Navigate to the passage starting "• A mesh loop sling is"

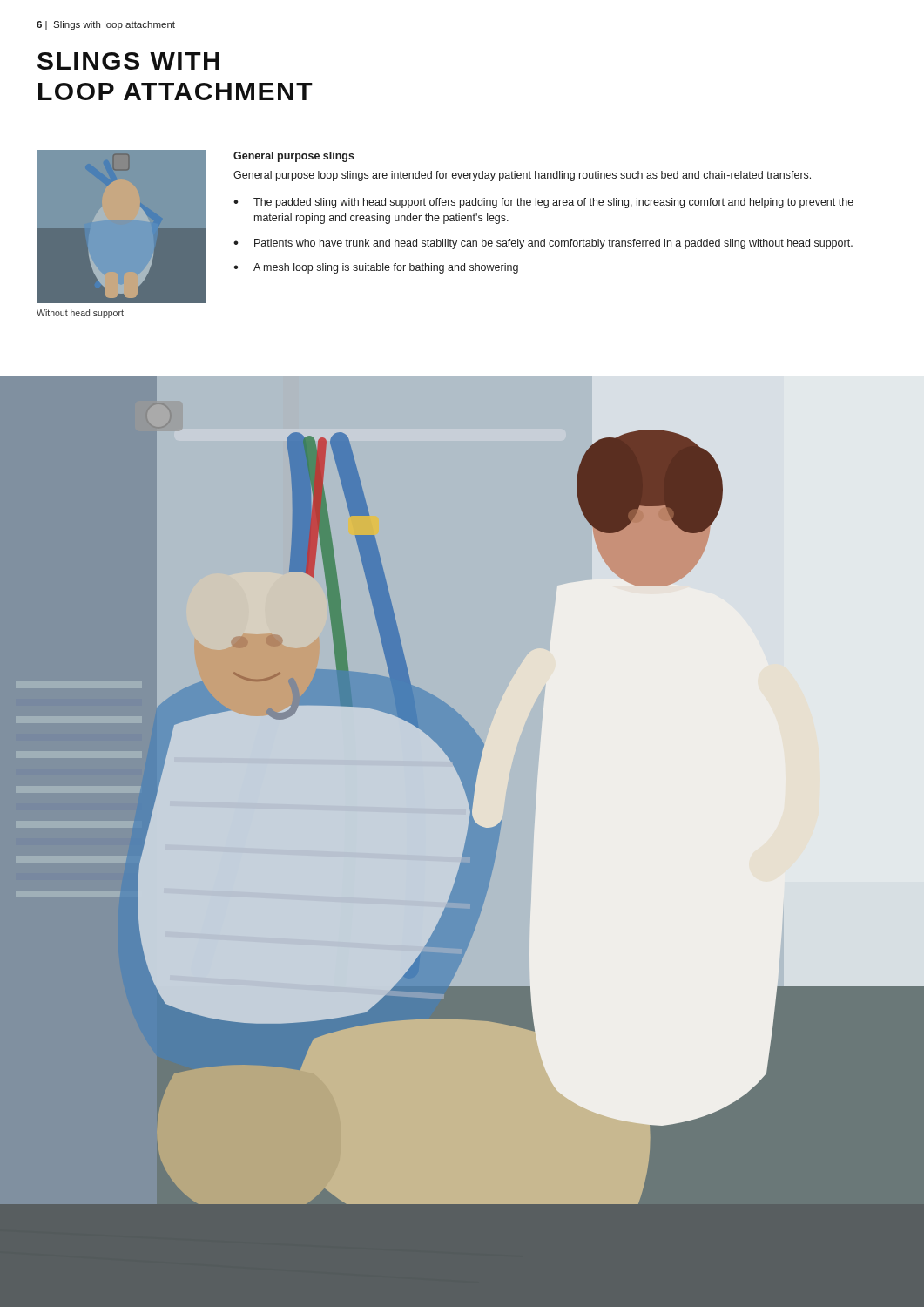[376, 268]
